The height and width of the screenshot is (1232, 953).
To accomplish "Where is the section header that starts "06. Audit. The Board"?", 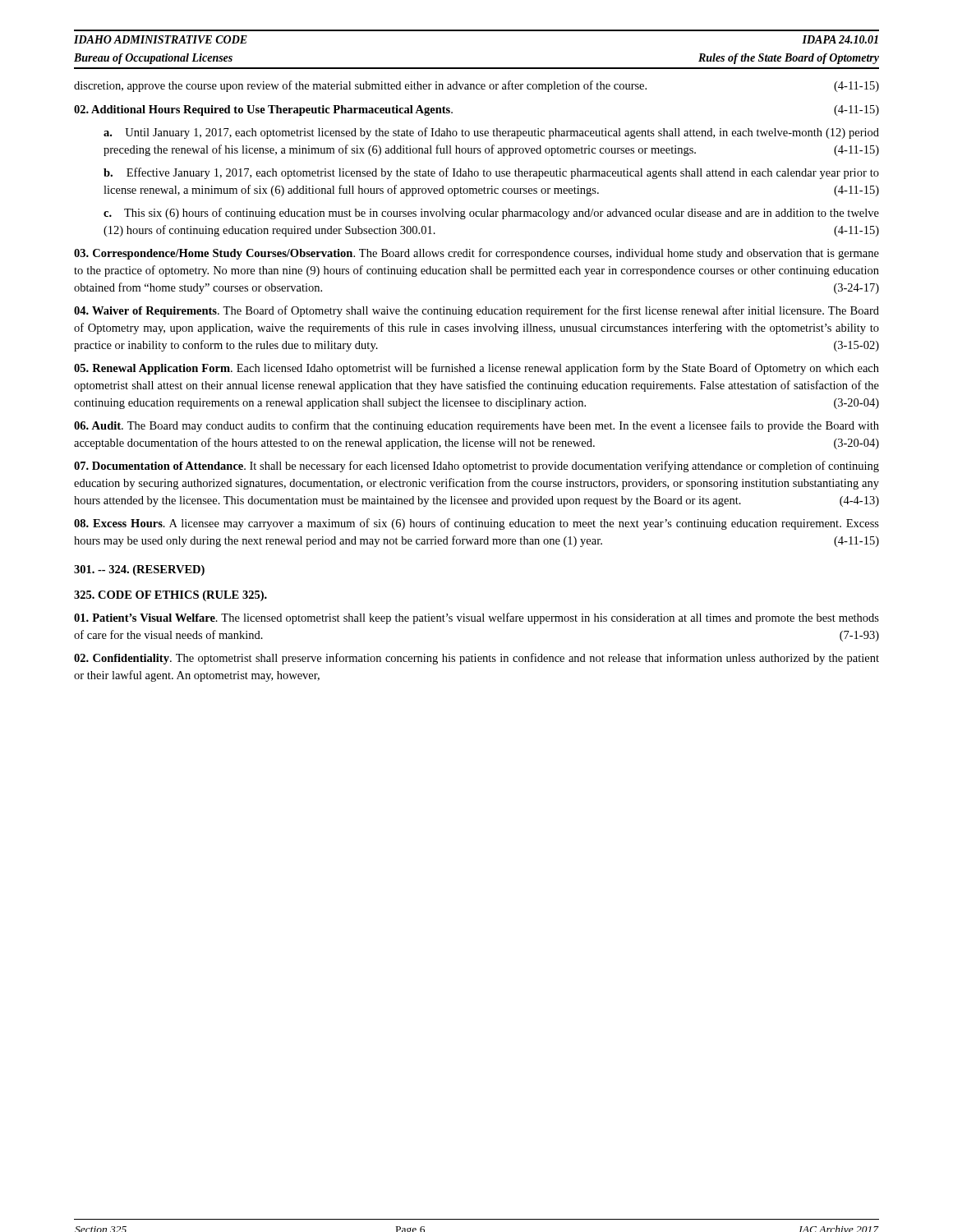I will 476,436.
